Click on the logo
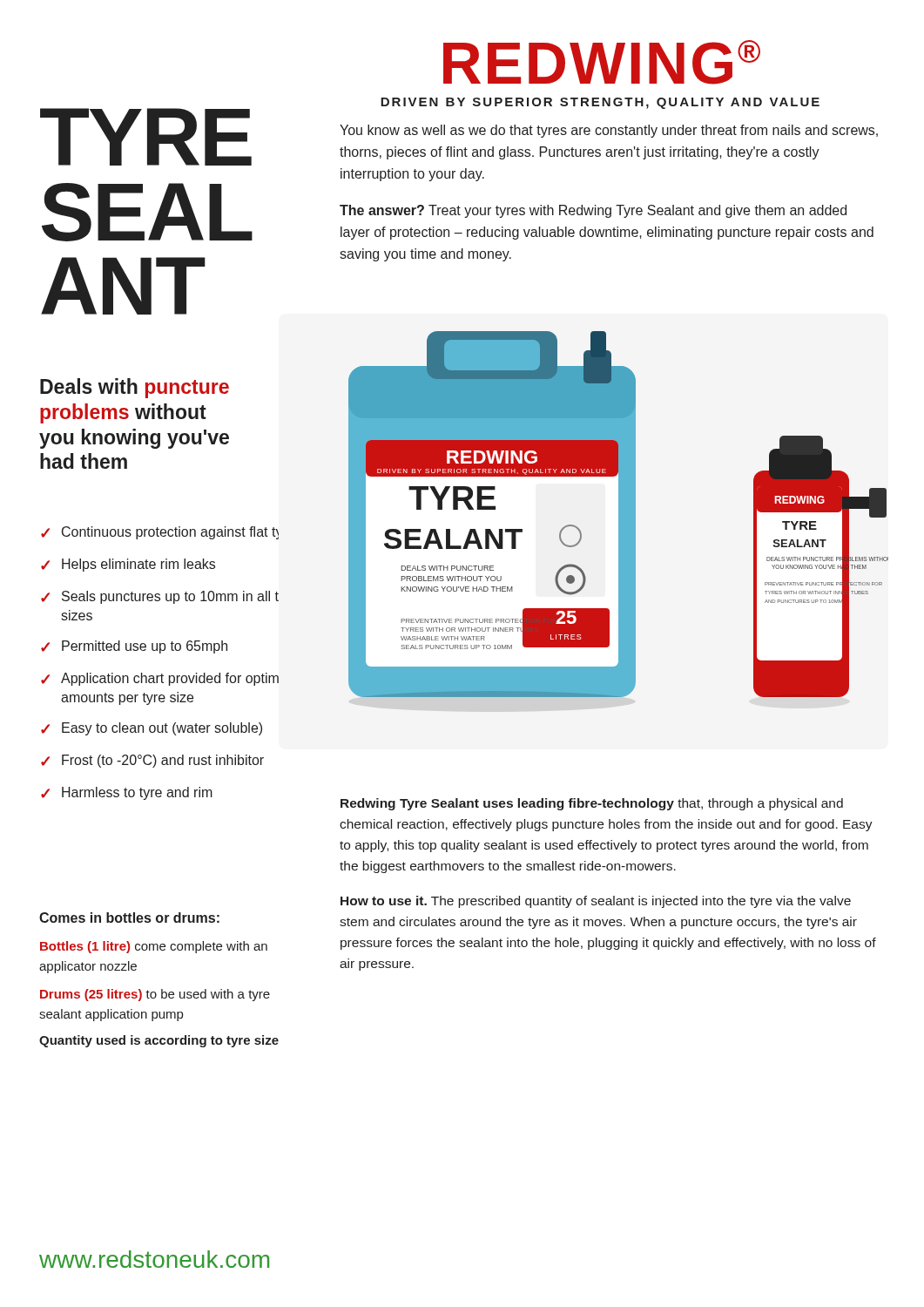The image size is (924, 1307). click(x=601, y=71)
